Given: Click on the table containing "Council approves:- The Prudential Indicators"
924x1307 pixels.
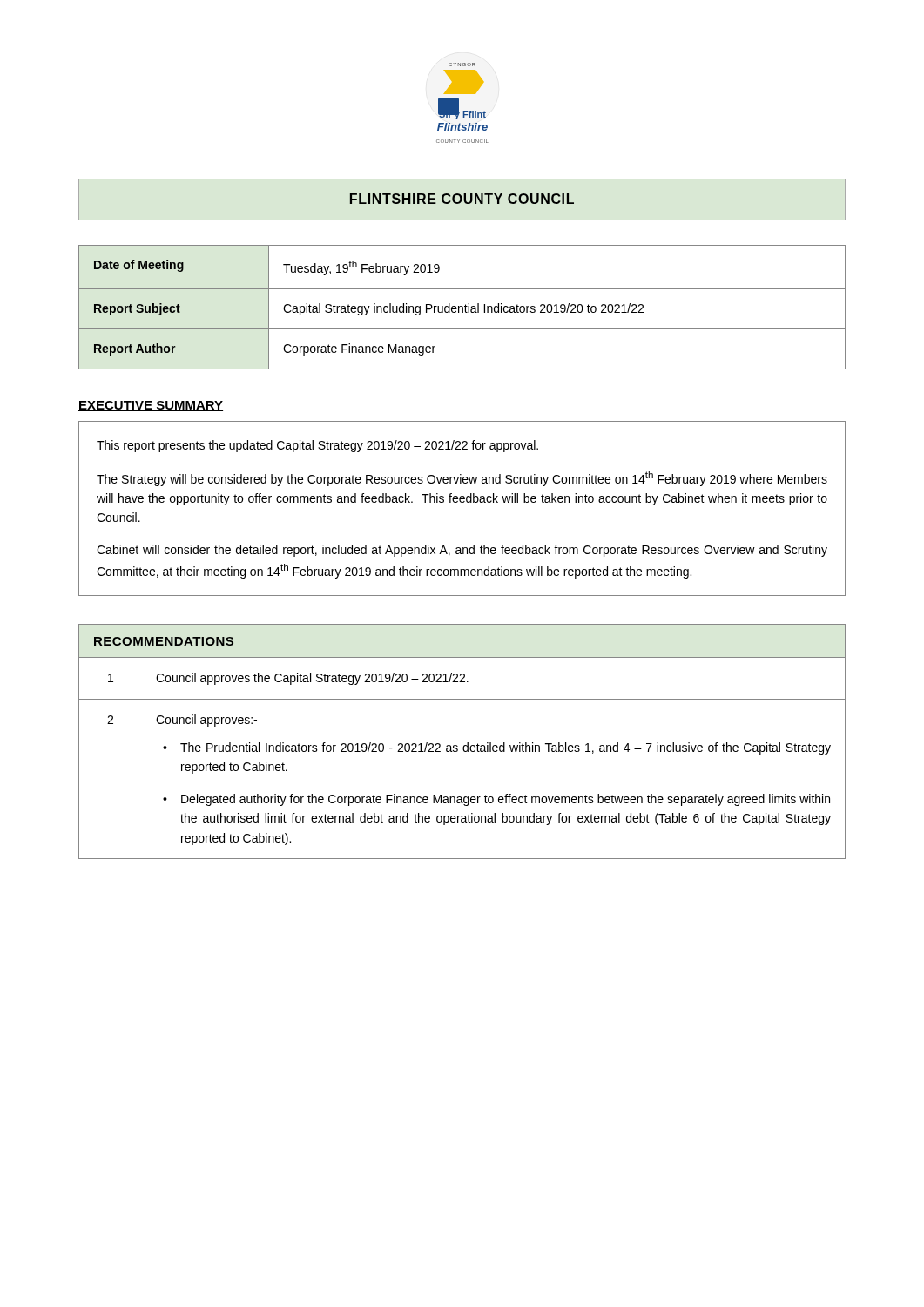Looking at the screenshot, I should coord(462,742).
